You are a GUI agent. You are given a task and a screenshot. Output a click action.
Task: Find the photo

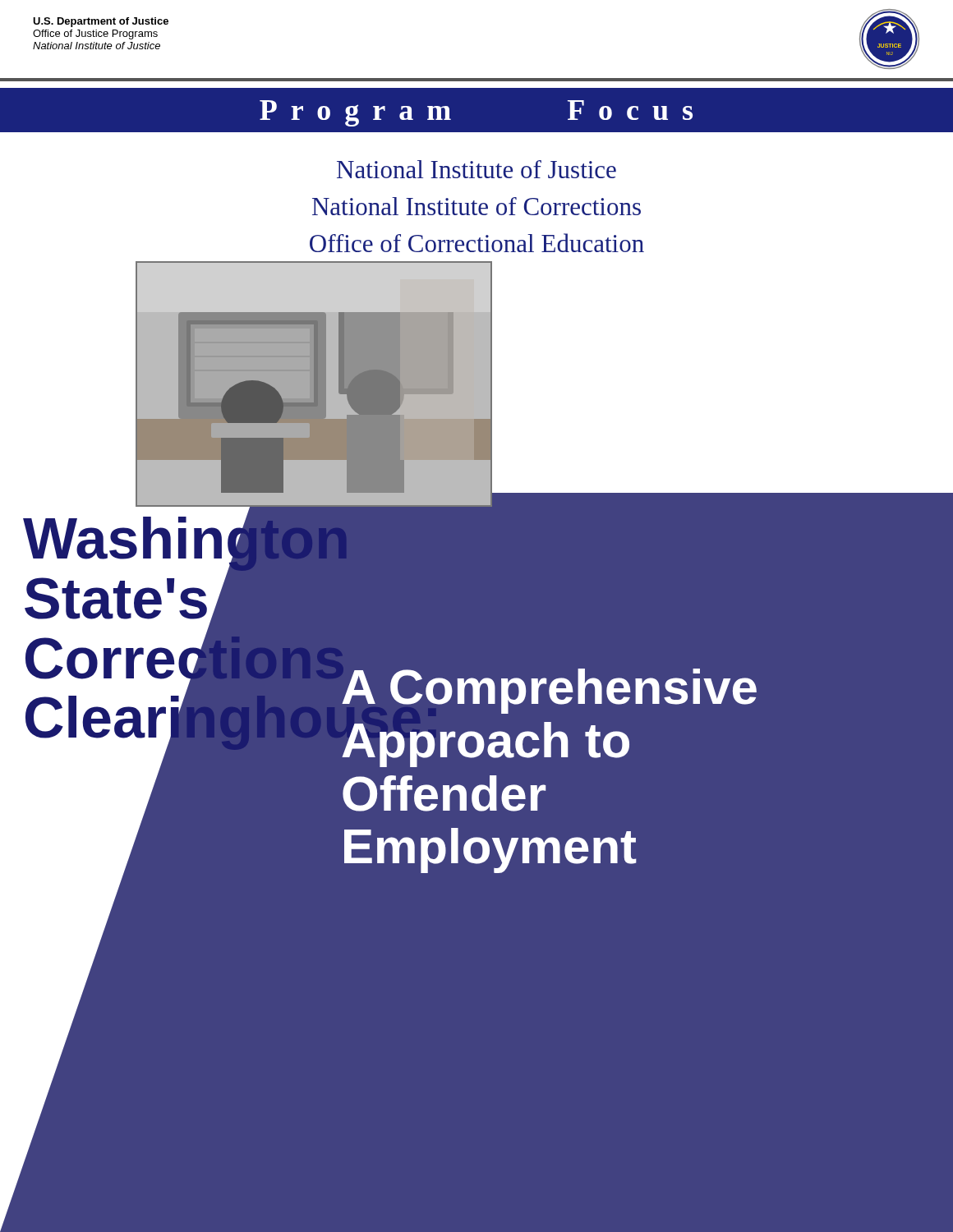coord(314,384)
